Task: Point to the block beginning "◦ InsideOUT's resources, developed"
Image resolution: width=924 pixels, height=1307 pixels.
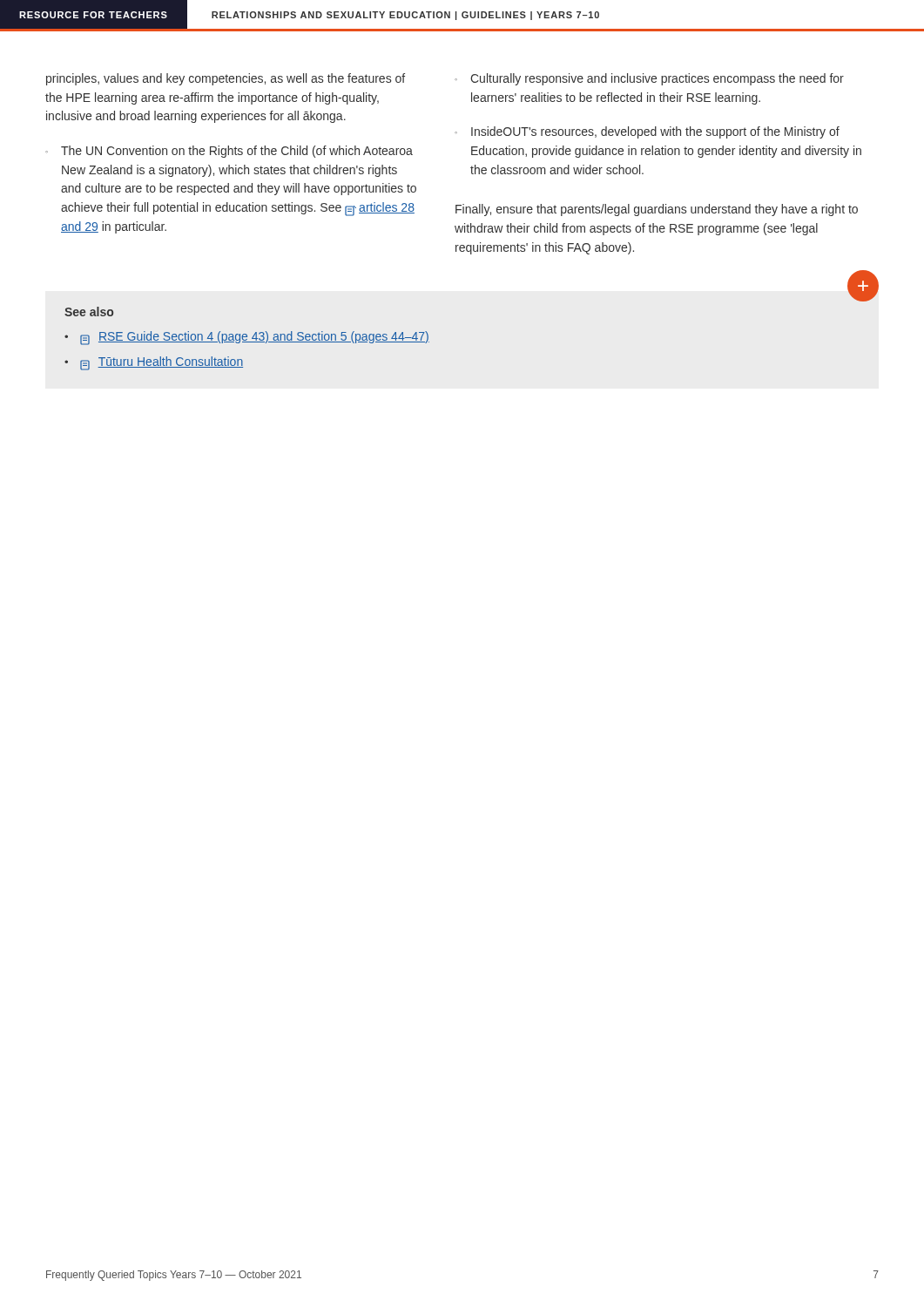Action: tap(667, 151)
